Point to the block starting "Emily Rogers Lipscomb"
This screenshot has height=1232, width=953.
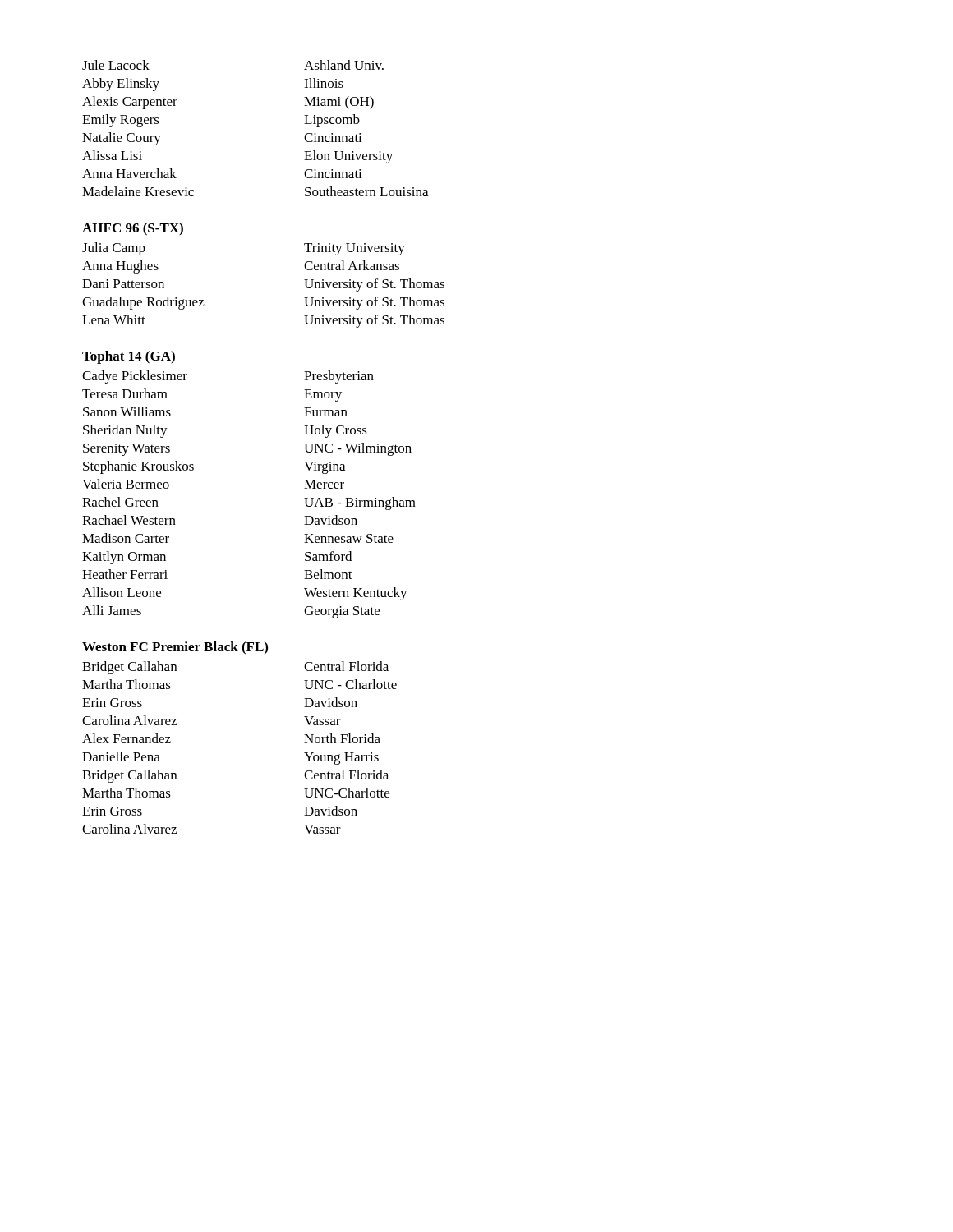(324, 120)
